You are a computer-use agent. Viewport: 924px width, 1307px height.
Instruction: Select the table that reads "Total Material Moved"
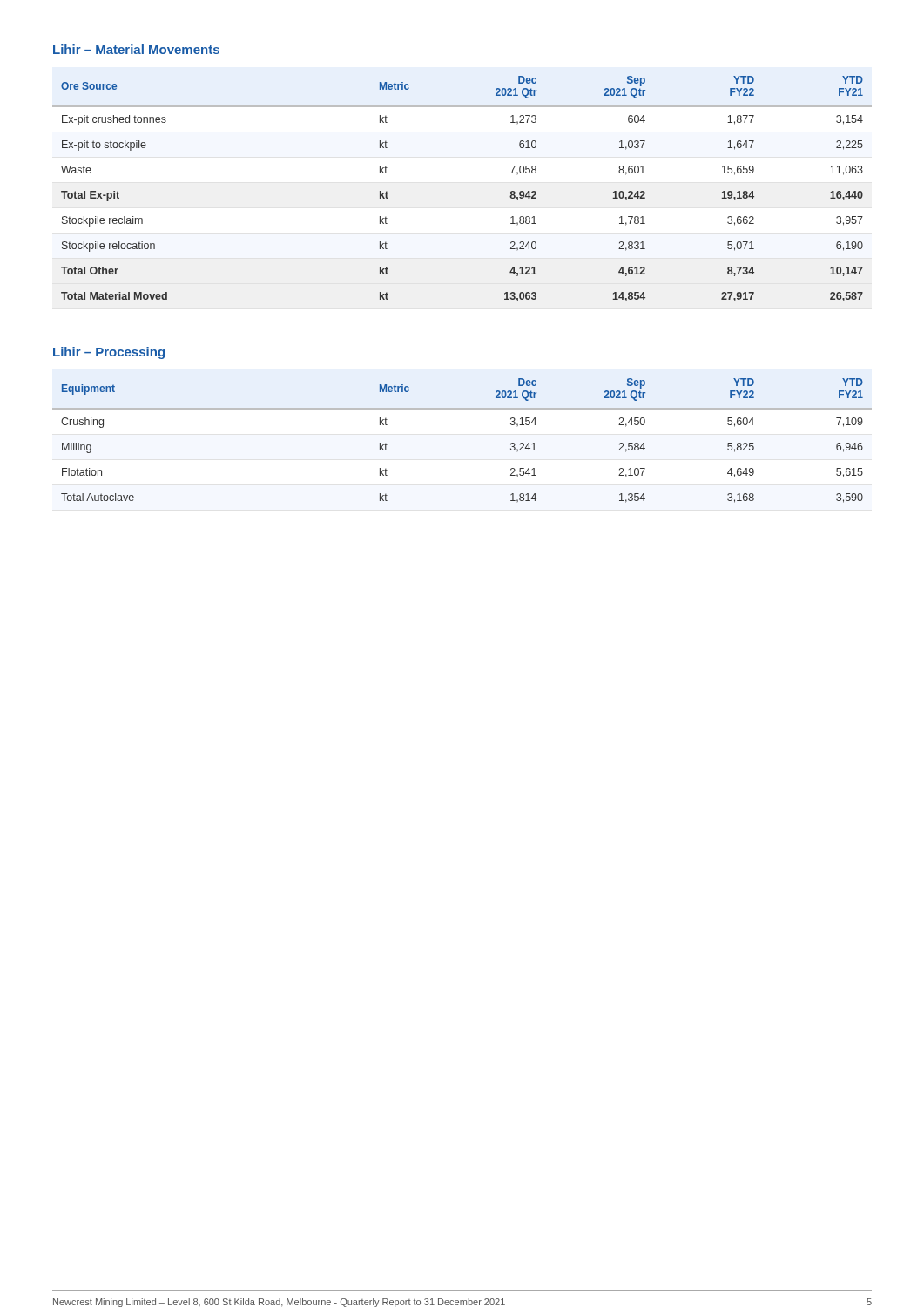462,188
